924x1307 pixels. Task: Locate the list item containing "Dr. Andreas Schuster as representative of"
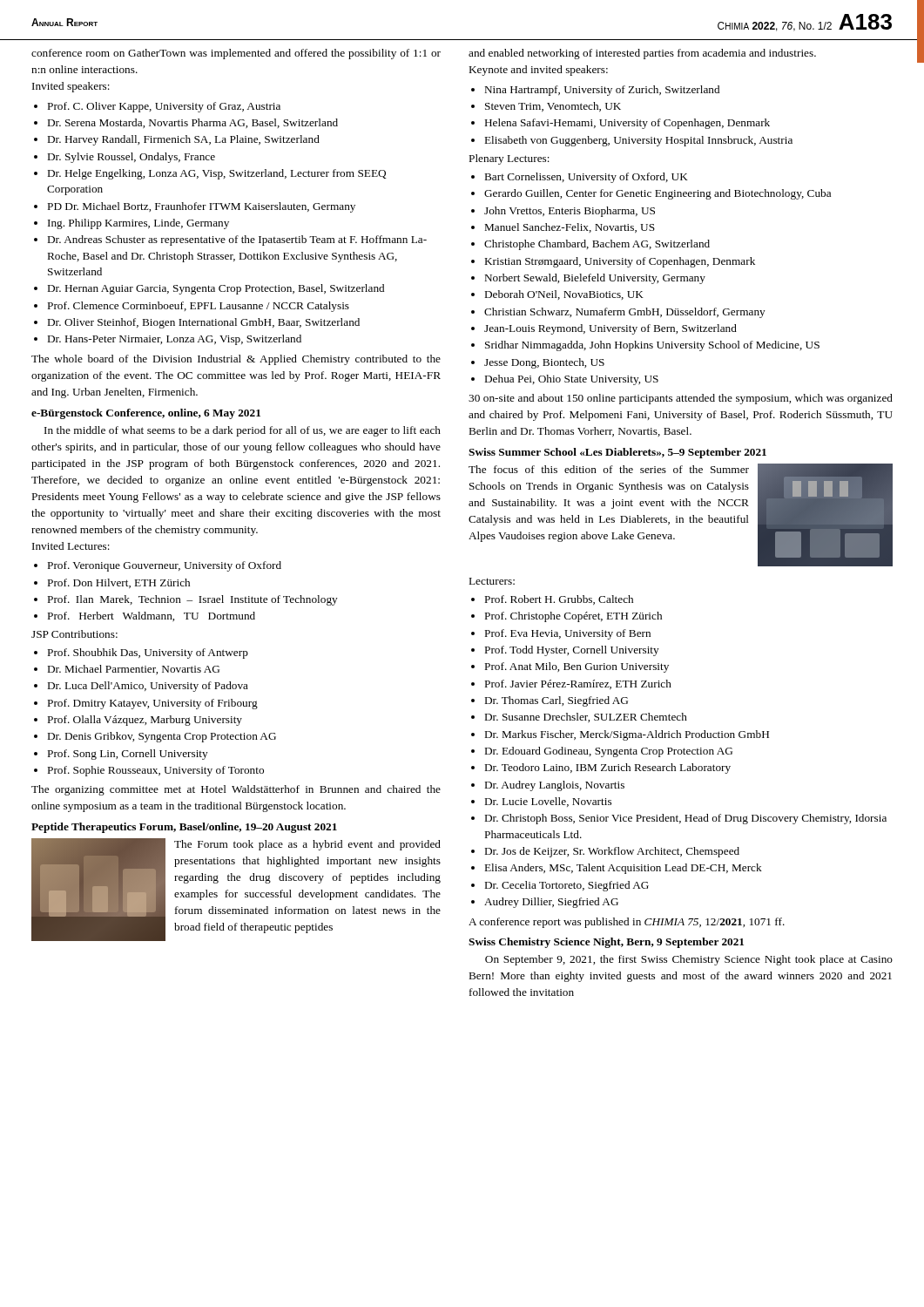point(237,255)
